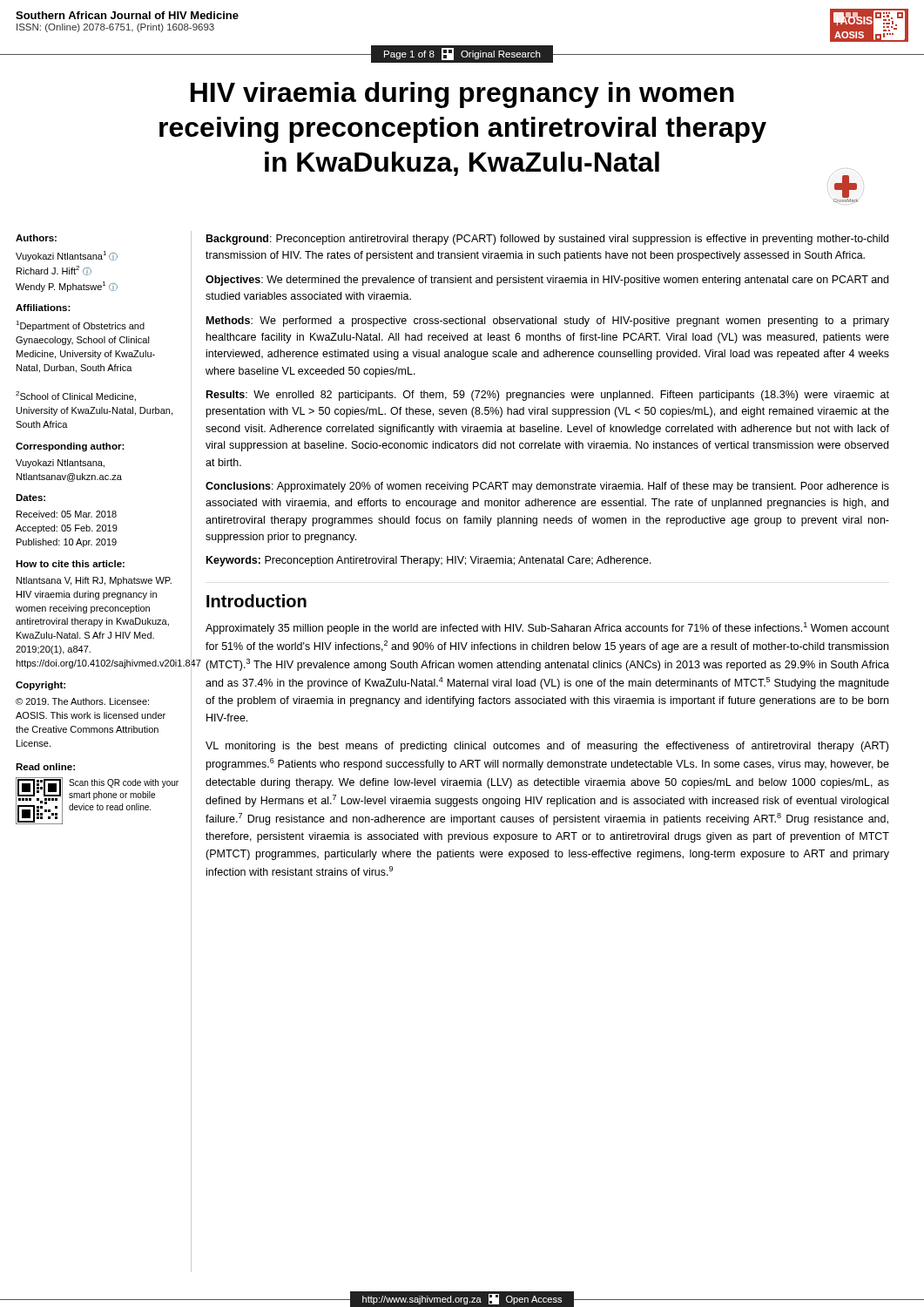
Task: Select the text block that reads "Approximately 35 million people in"
Action: coord(547,672)
